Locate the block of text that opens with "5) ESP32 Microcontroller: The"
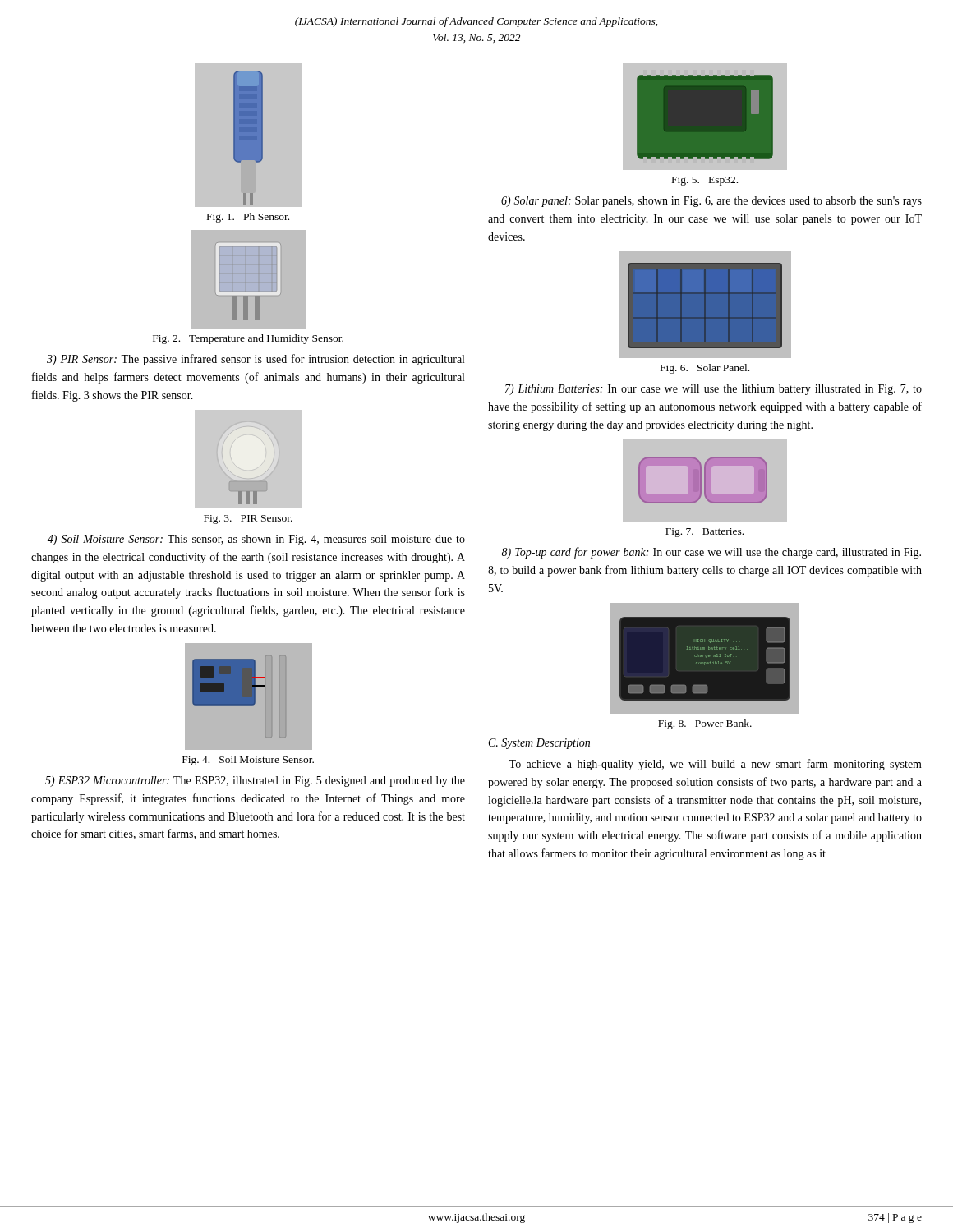Image resolution: width=953 pixels, height=1232 pixels. click(248, 808)
